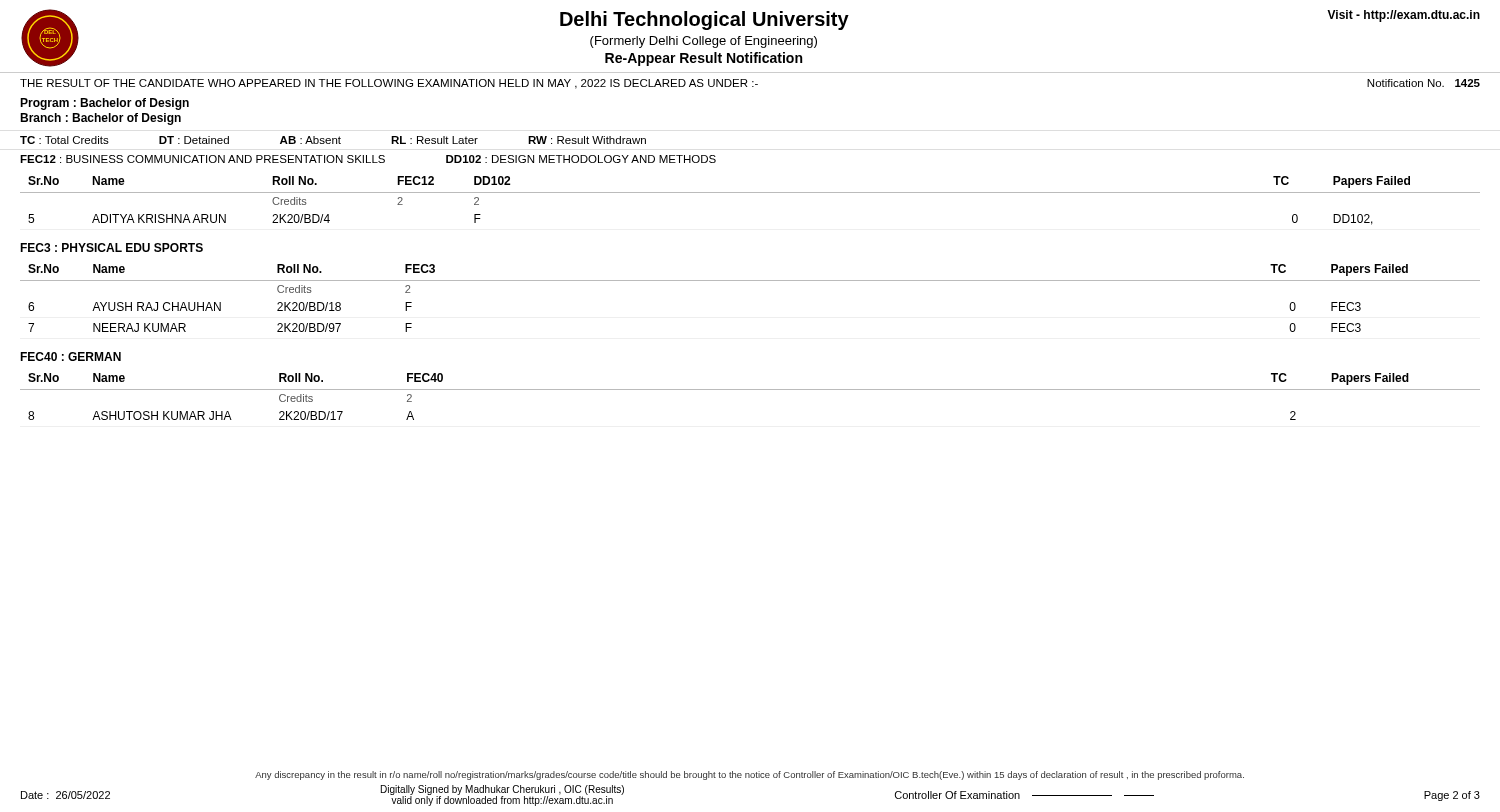Viewport: 1500px width, 812px height.
Task: Click the passage that begins "Program : Bachelor"
Action: 105,103
